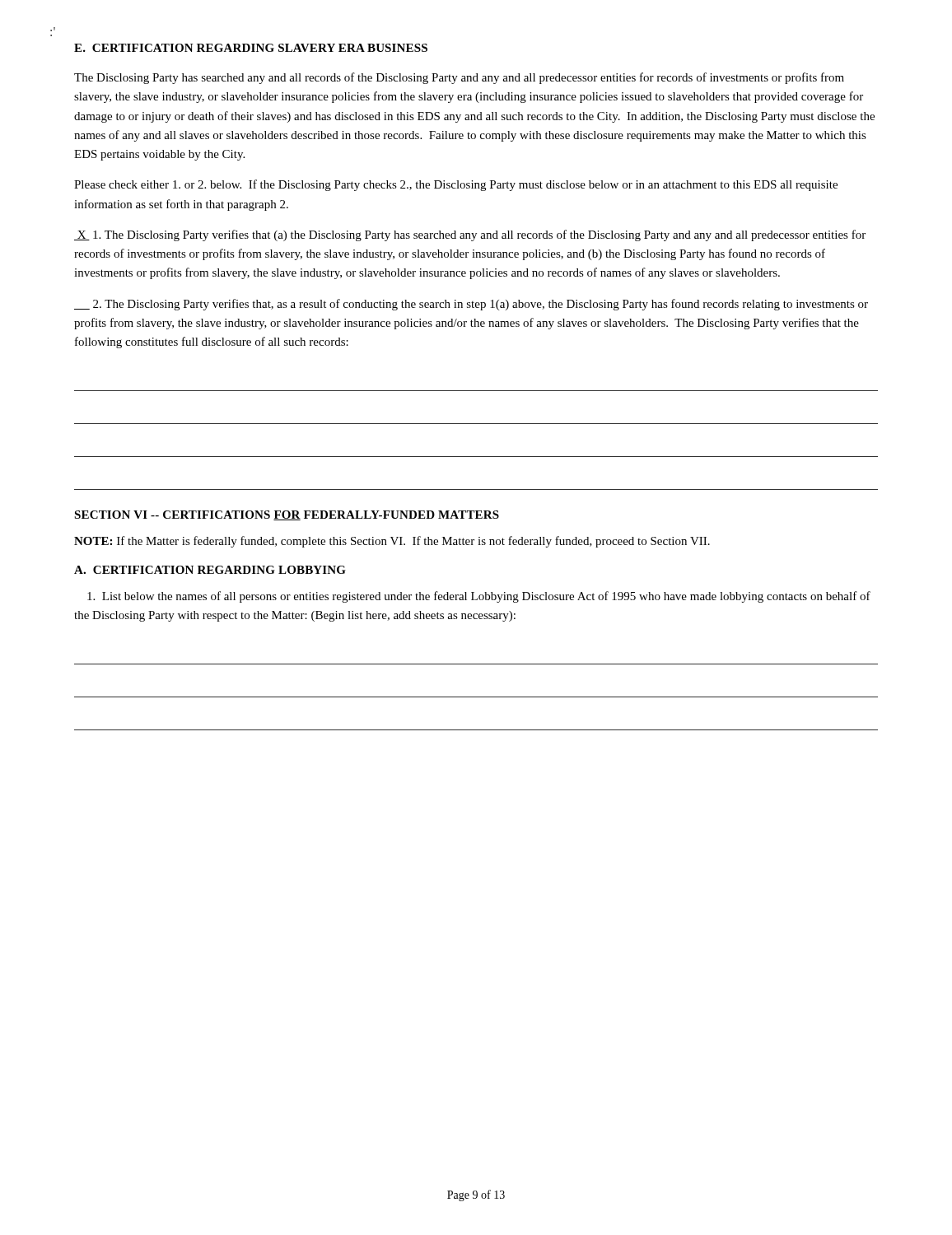This screenshot has width=952, height=1235.
Task: Point to the region starting "The Disclosing Party has"
Action: pyautogui.click(x=475, y=116)
